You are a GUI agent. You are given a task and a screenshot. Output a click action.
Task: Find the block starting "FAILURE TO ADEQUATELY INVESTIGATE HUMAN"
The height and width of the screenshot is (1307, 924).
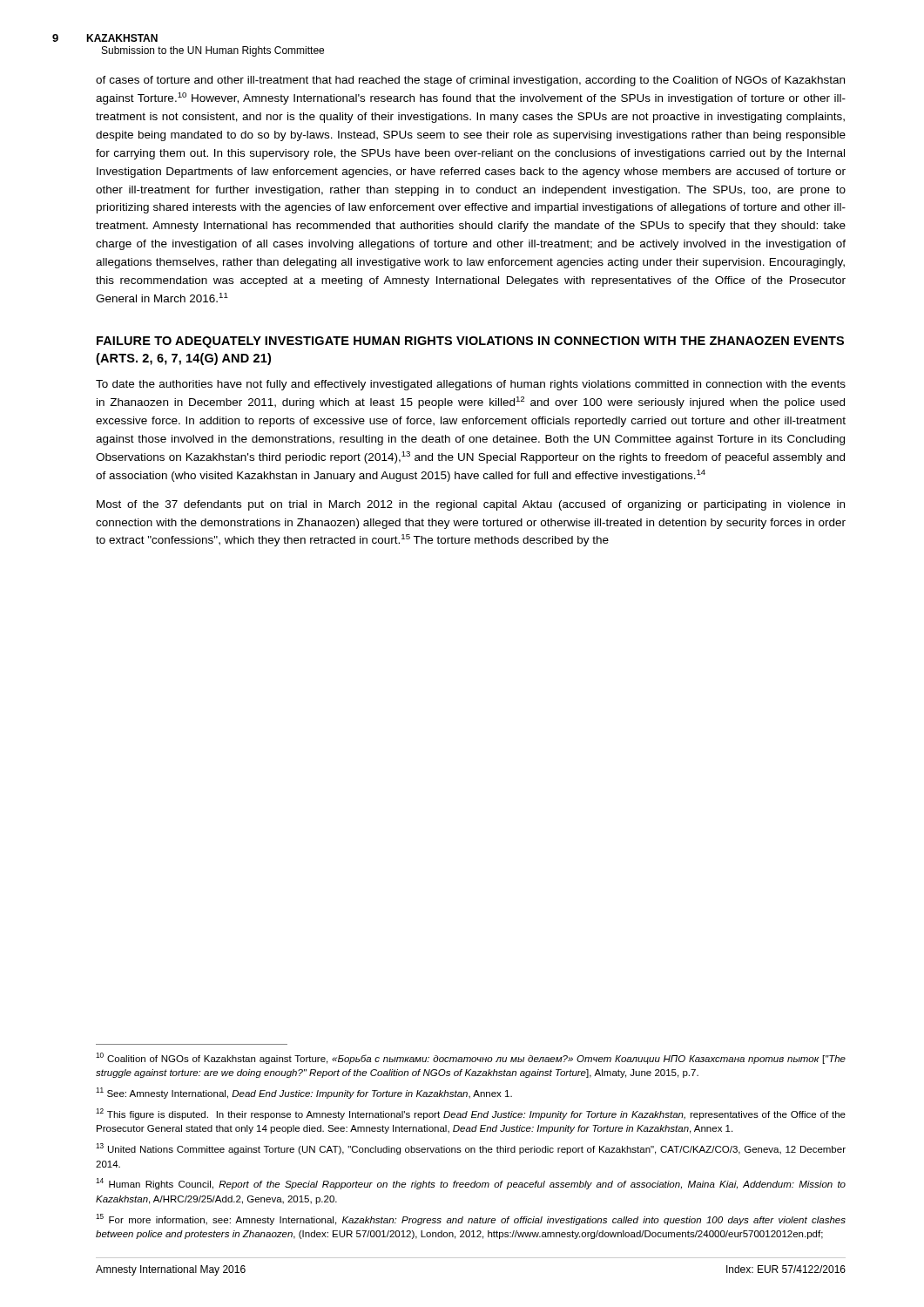(470, 349)
